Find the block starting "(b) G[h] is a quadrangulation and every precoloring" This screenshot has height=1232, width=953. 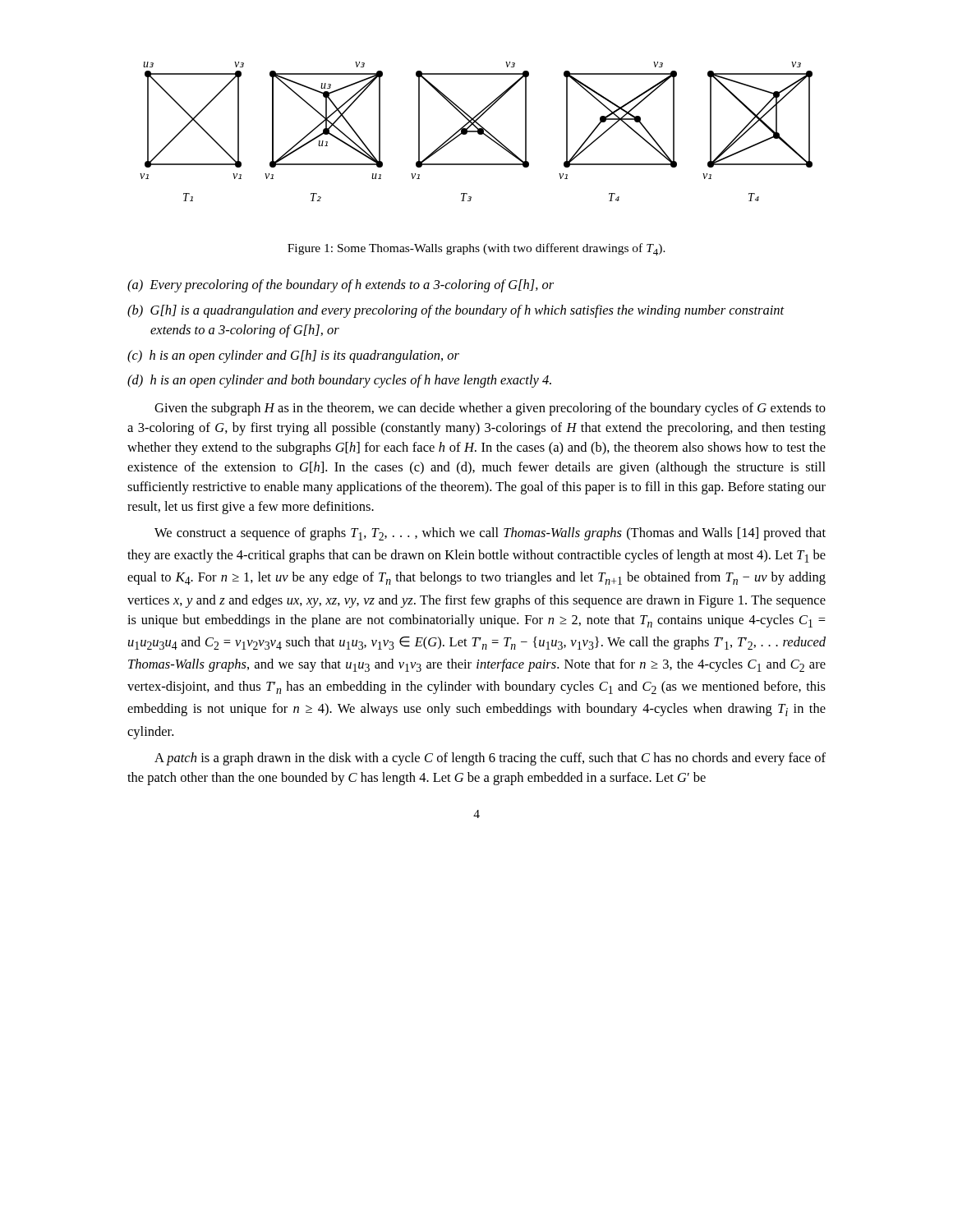456,320
